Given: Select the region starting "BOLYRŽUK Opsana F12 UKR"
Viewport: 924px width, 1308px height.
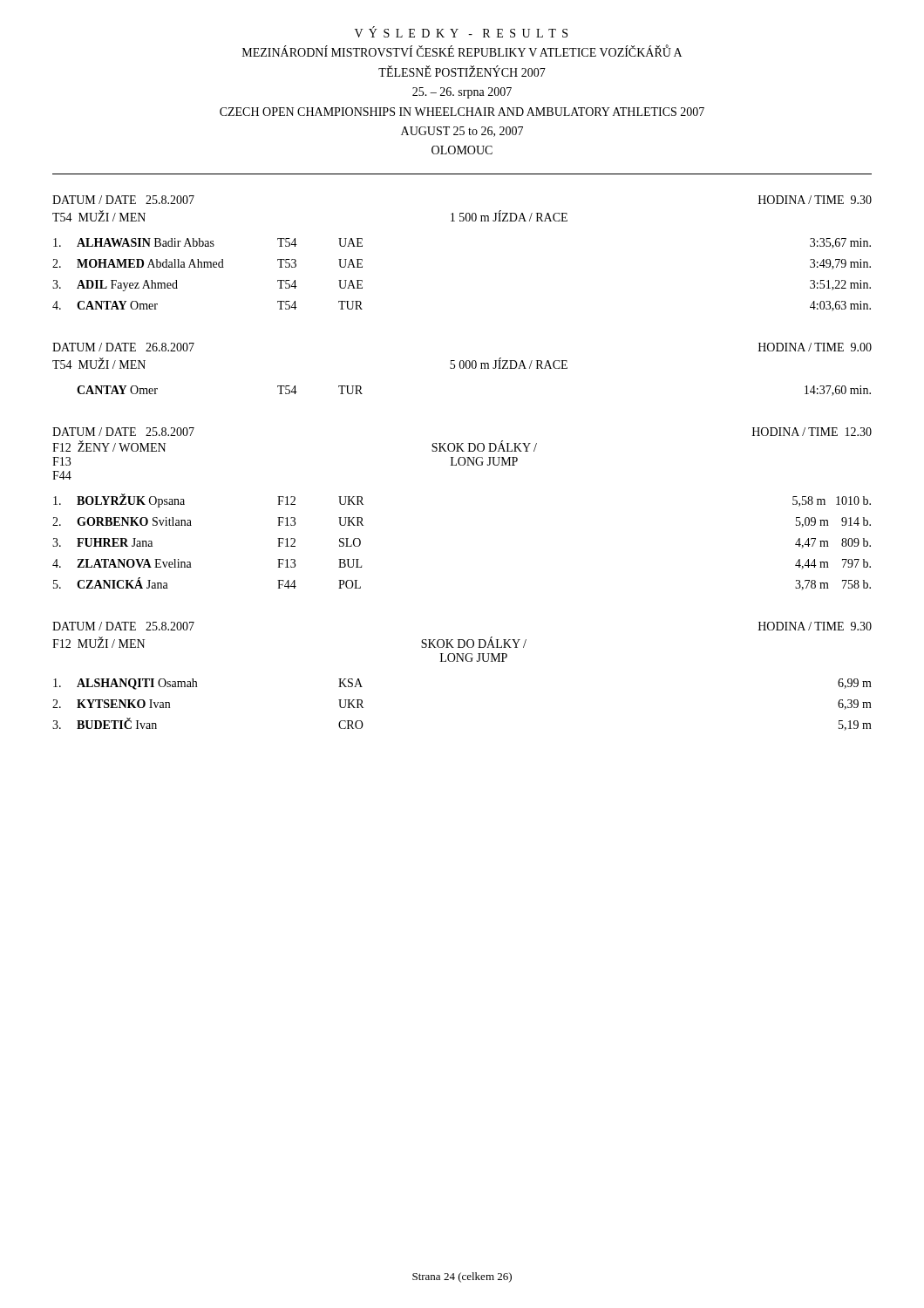Looking at the screenshot, I should pyautogui.click(x=137, y=500).
